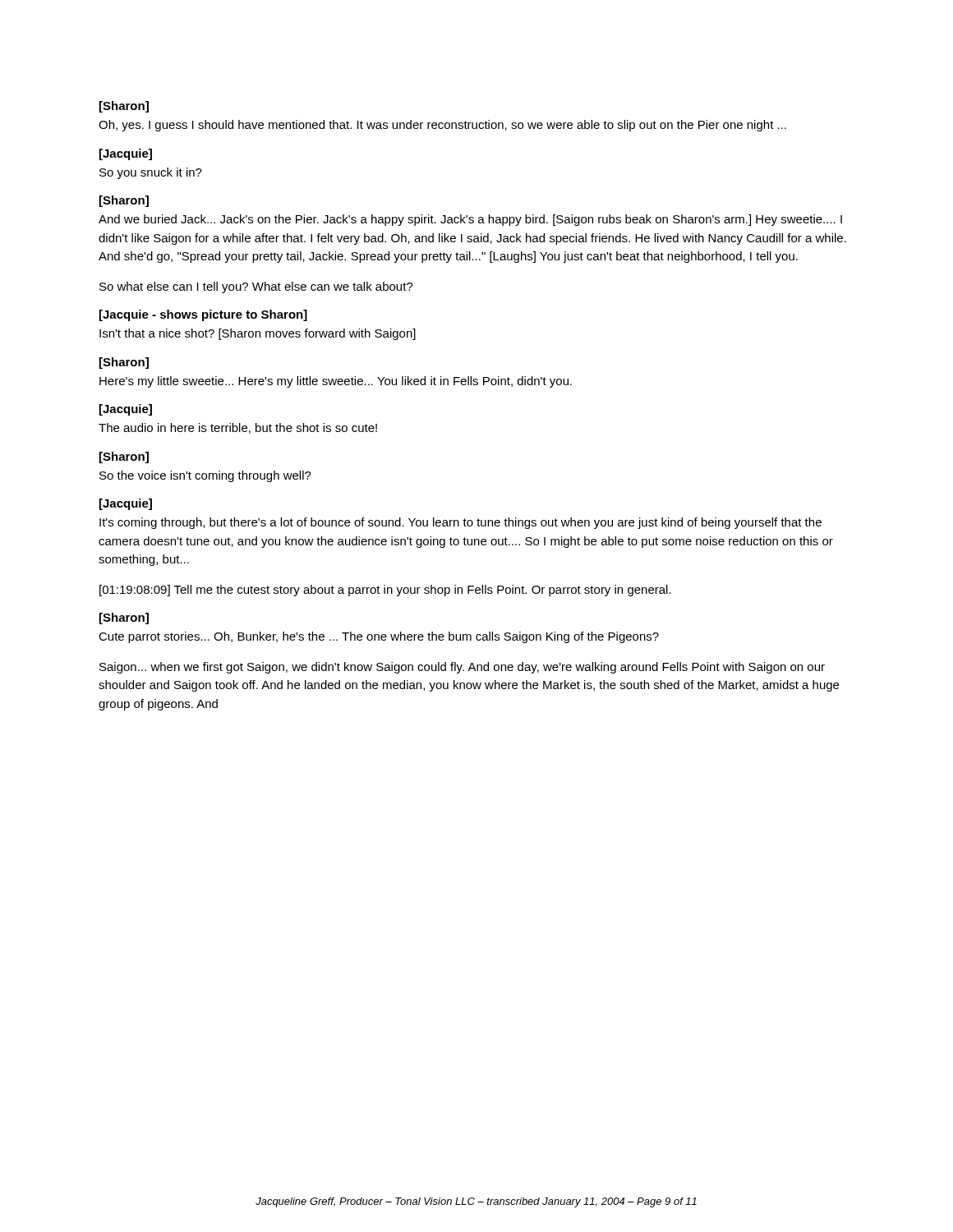The width and height of the screenshot is (953, 1232).
Task: Point to the region starting "[Jacquie - shows picture to Sharon]"
Action: click(x=203, y=314)
